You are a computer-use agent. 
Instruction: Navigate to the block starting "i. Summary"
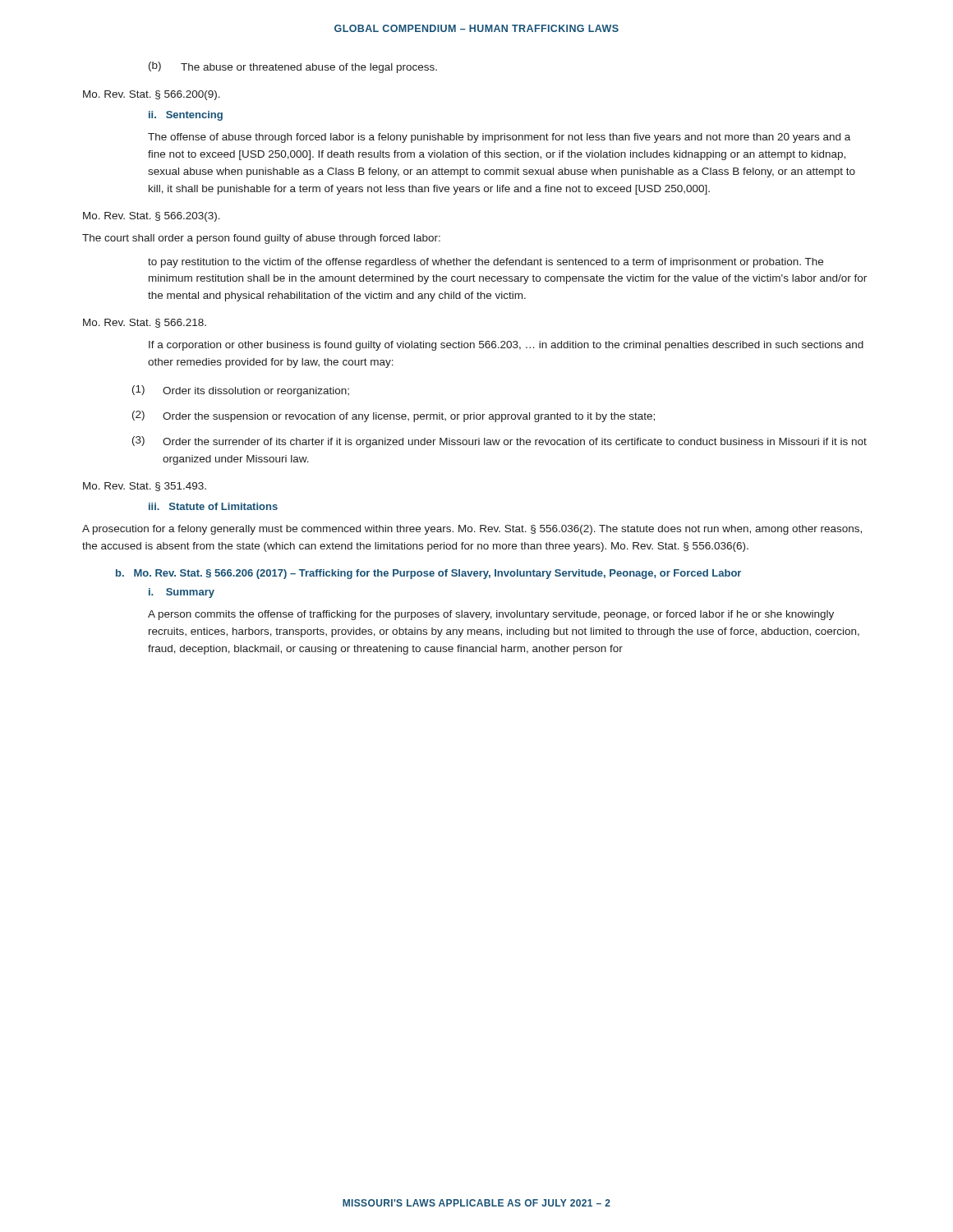[181, 591]
